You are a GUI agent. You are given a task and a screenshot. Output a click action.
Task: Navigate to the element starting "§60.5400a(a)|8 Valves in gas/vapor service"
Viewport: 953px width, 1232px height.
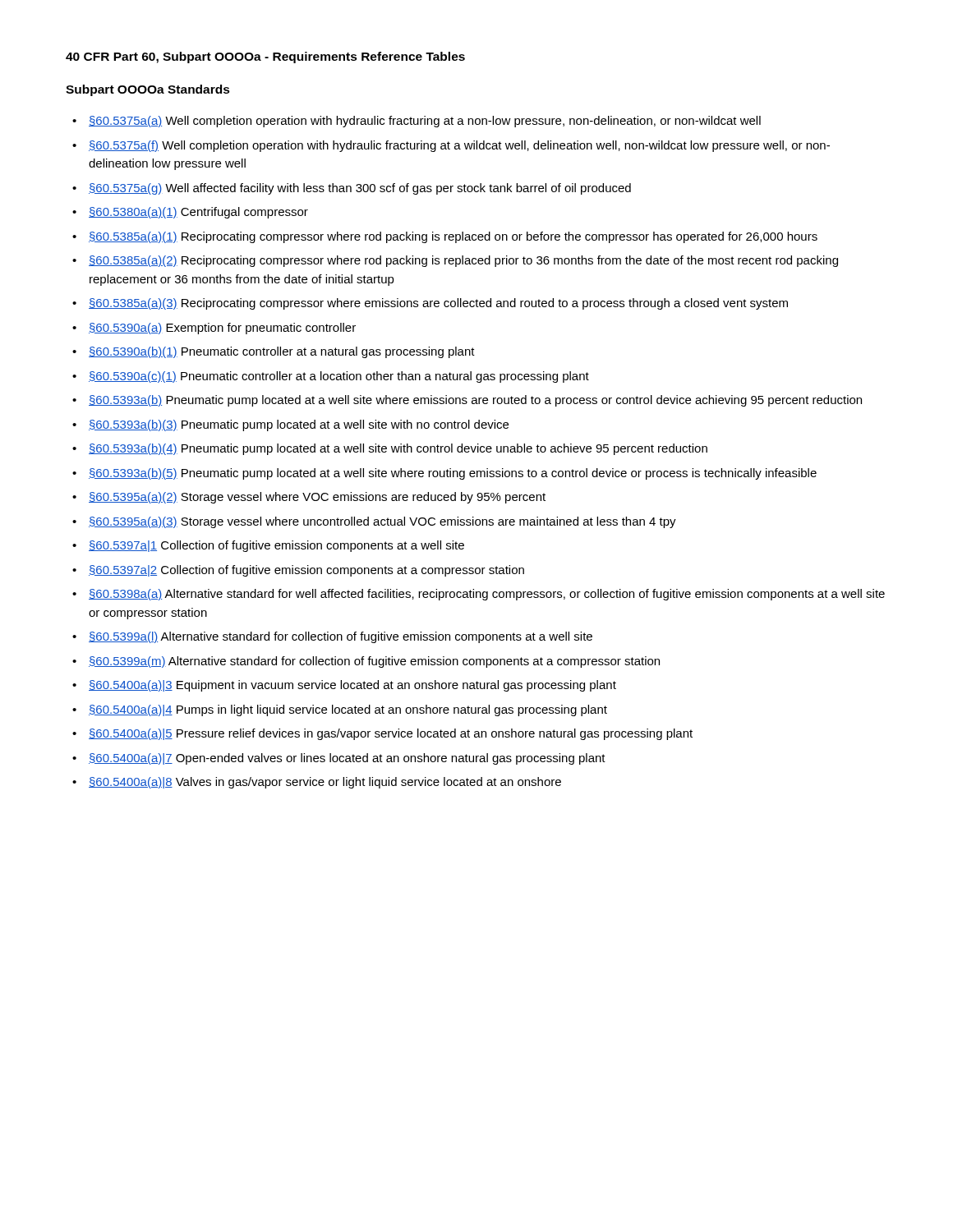tap(325, 782)
